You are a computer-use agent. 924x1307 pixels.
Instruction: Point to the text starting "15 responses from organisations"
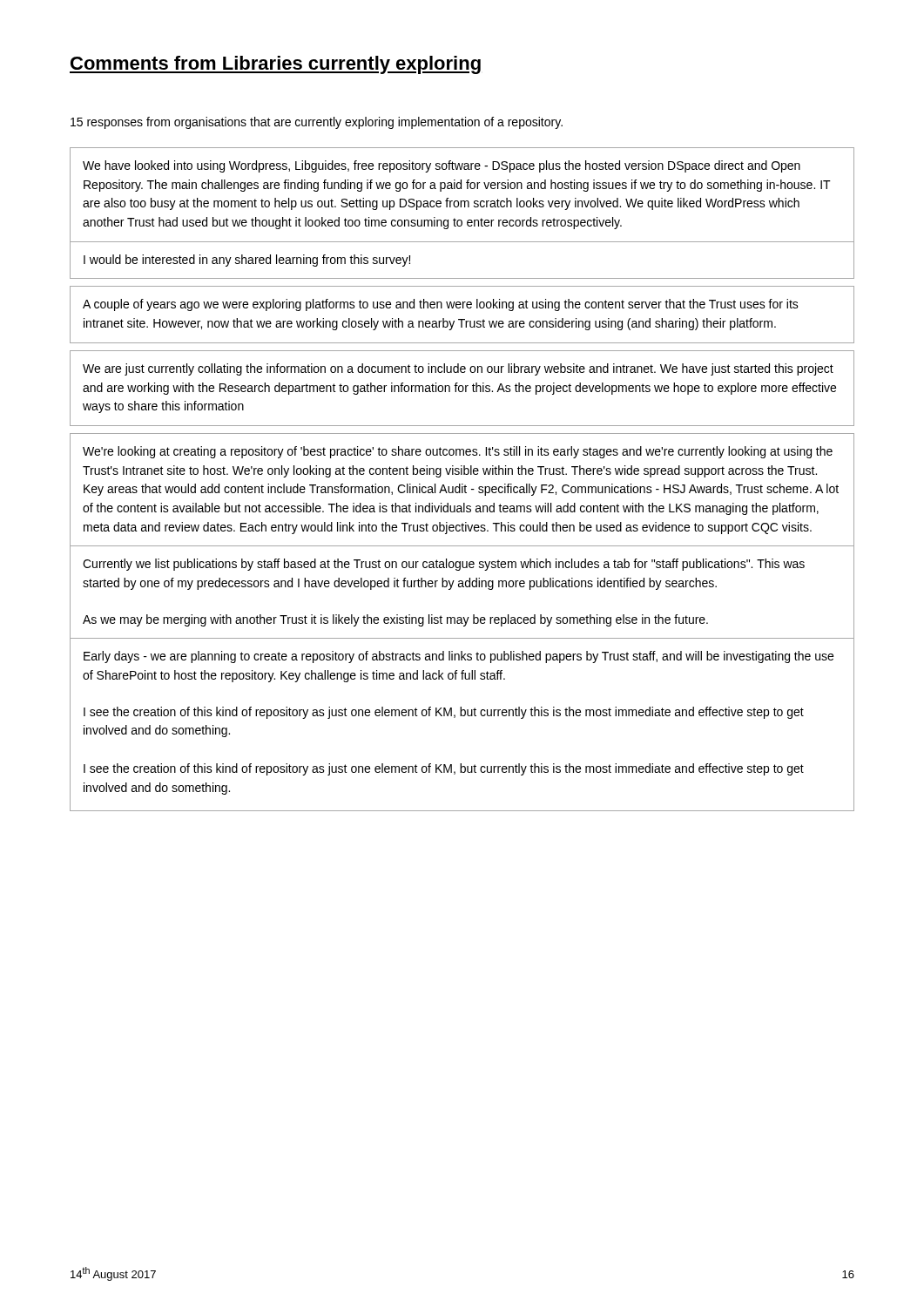[x=317, y=122]
